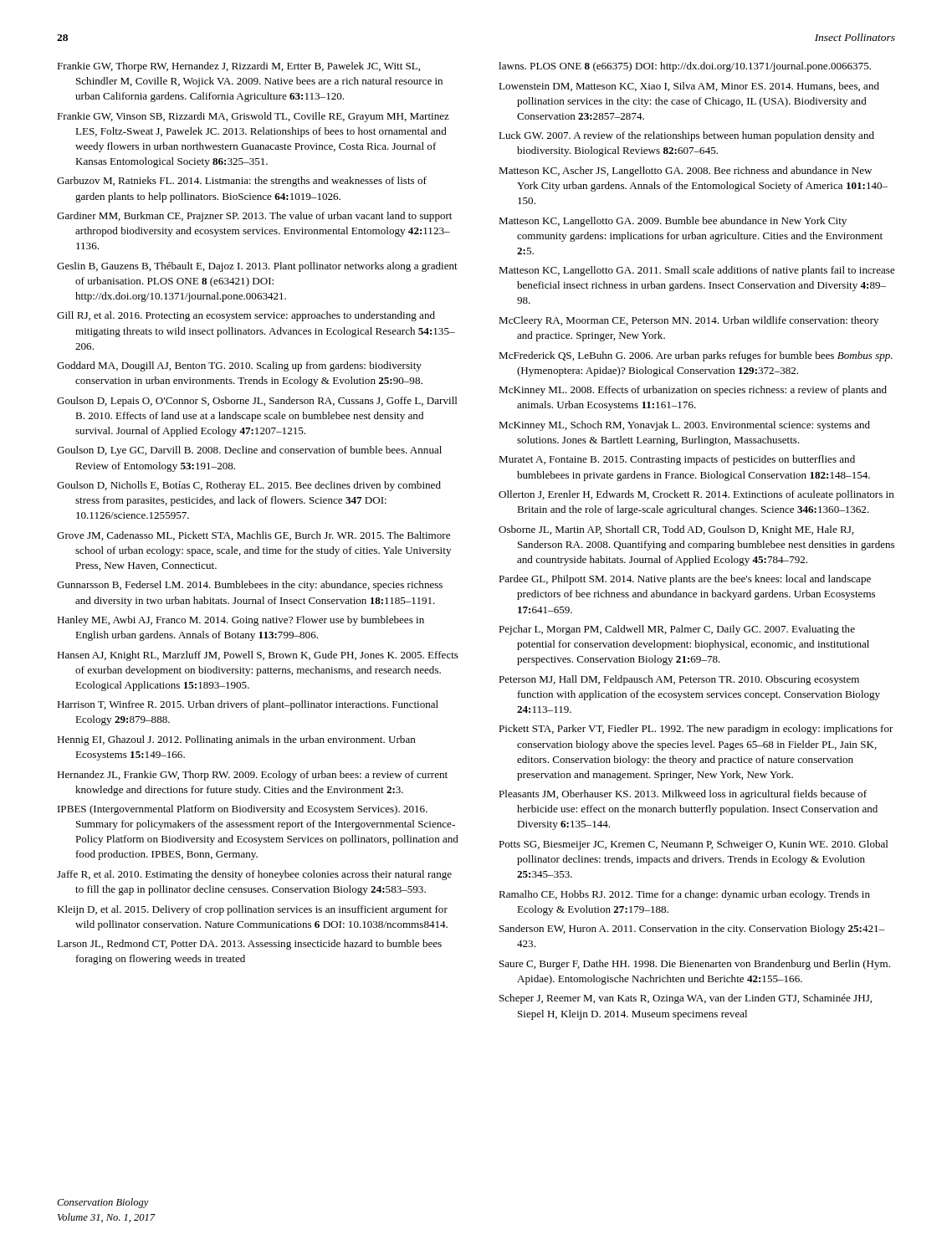Click on the text block starting "Frankie GW, Thorpe"
952x1255 pixels.
(x=250, y=81)
